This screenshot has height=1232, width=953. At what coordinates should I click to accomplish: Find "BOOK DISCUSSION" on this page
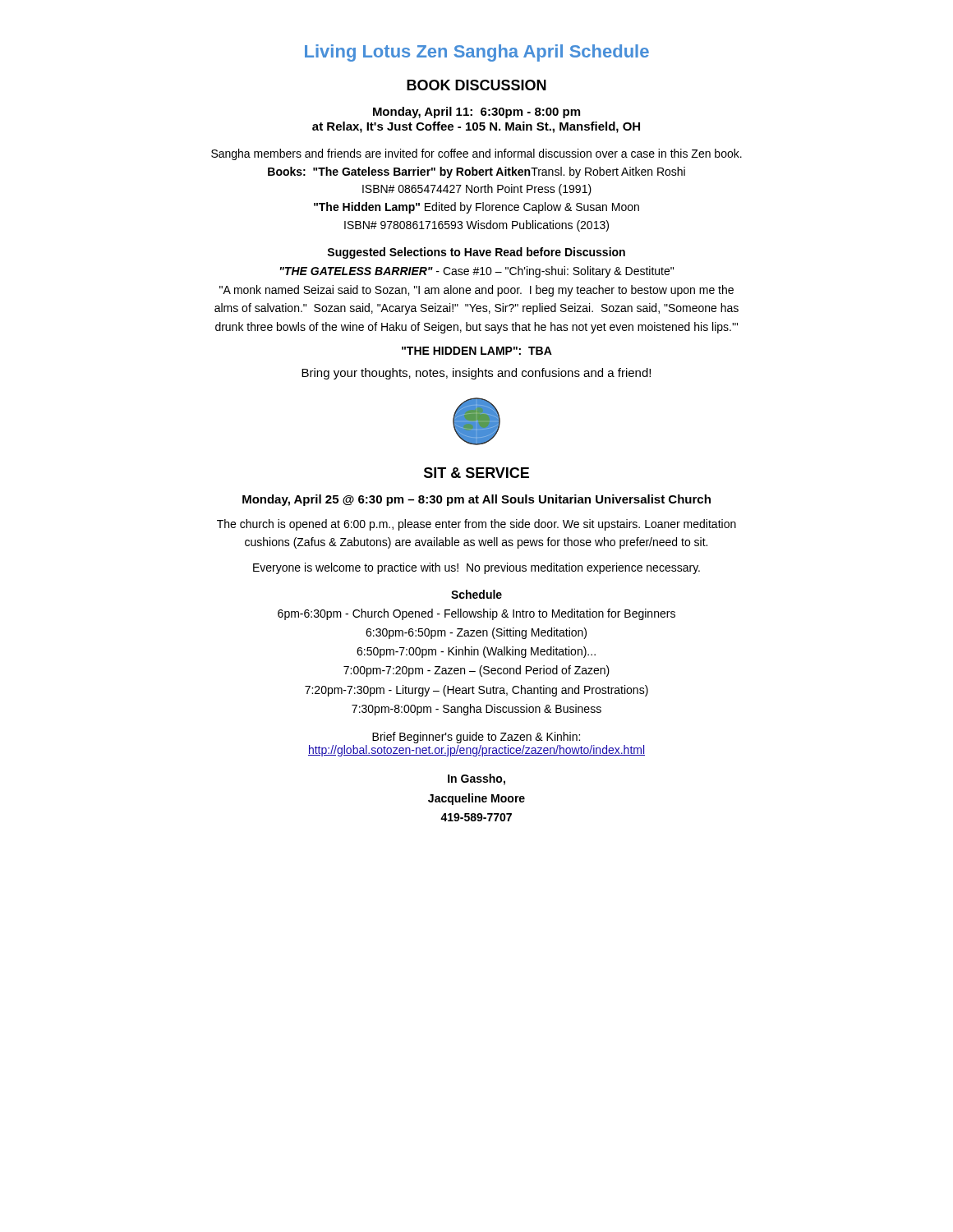click(476, 85)
